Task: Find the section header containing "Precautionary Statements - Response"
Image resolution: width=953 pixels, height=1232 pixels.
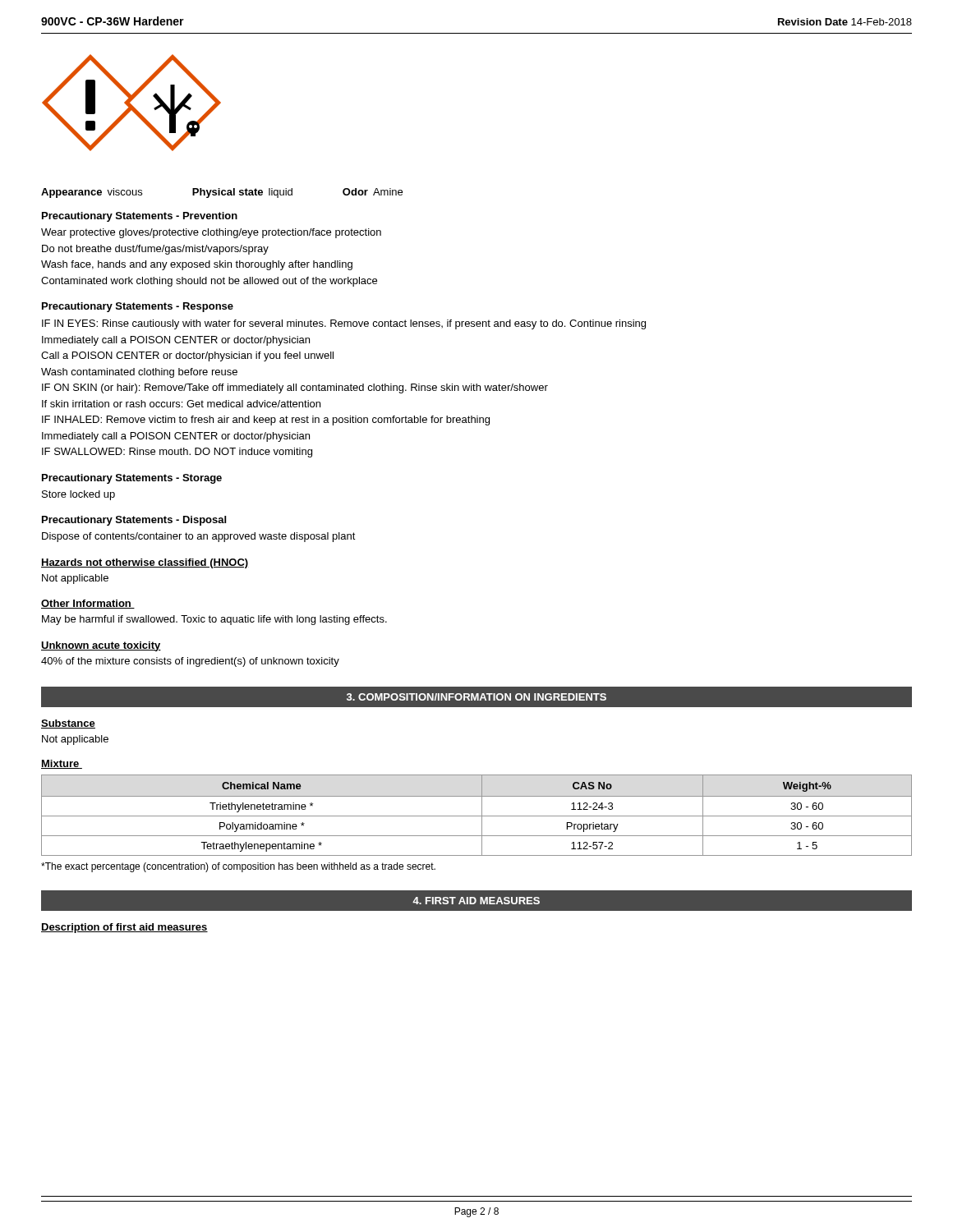Action: coord(137,306)
